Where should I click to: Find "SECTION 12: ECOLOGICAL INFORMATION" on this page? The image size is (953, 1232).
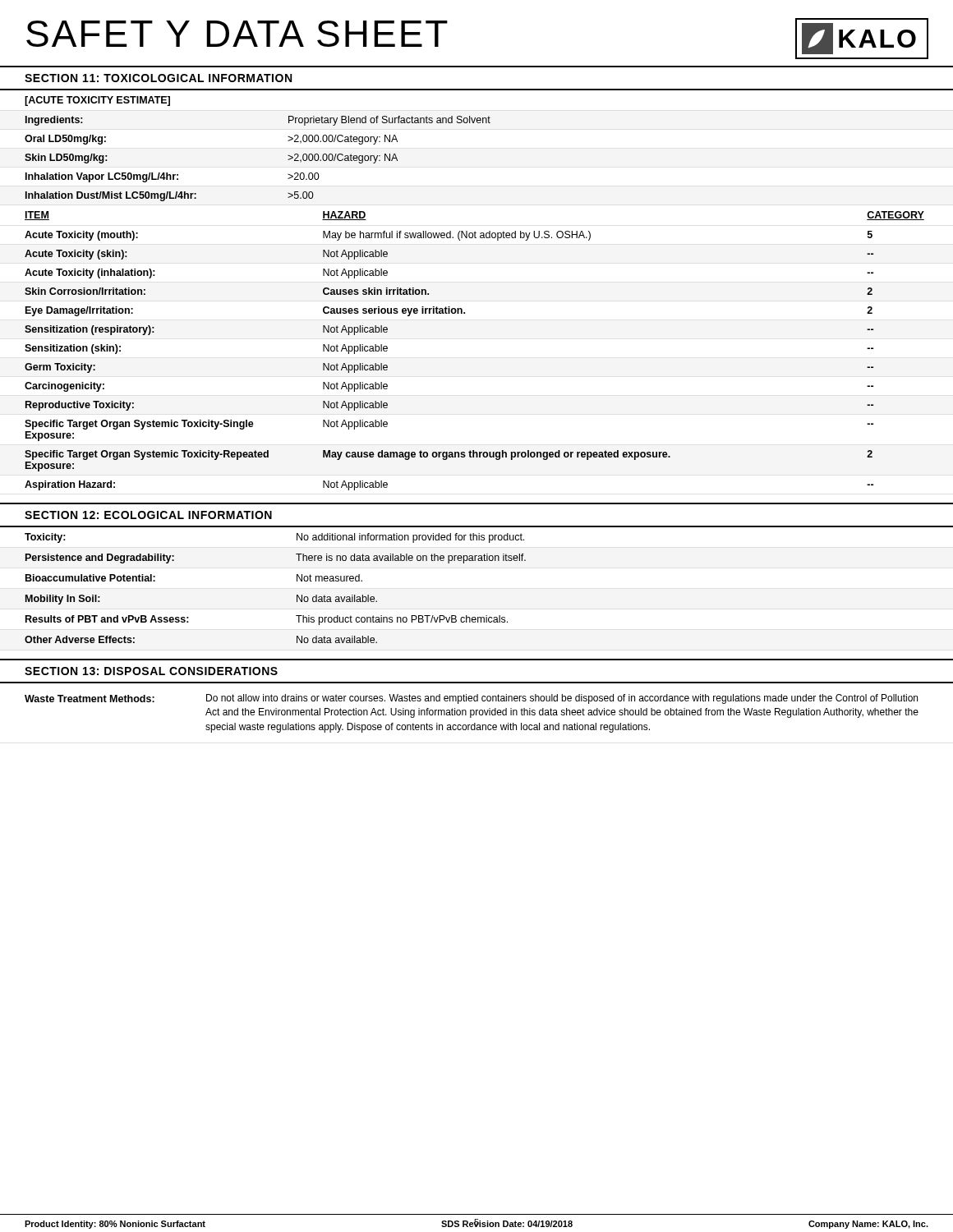coord(149,515)
